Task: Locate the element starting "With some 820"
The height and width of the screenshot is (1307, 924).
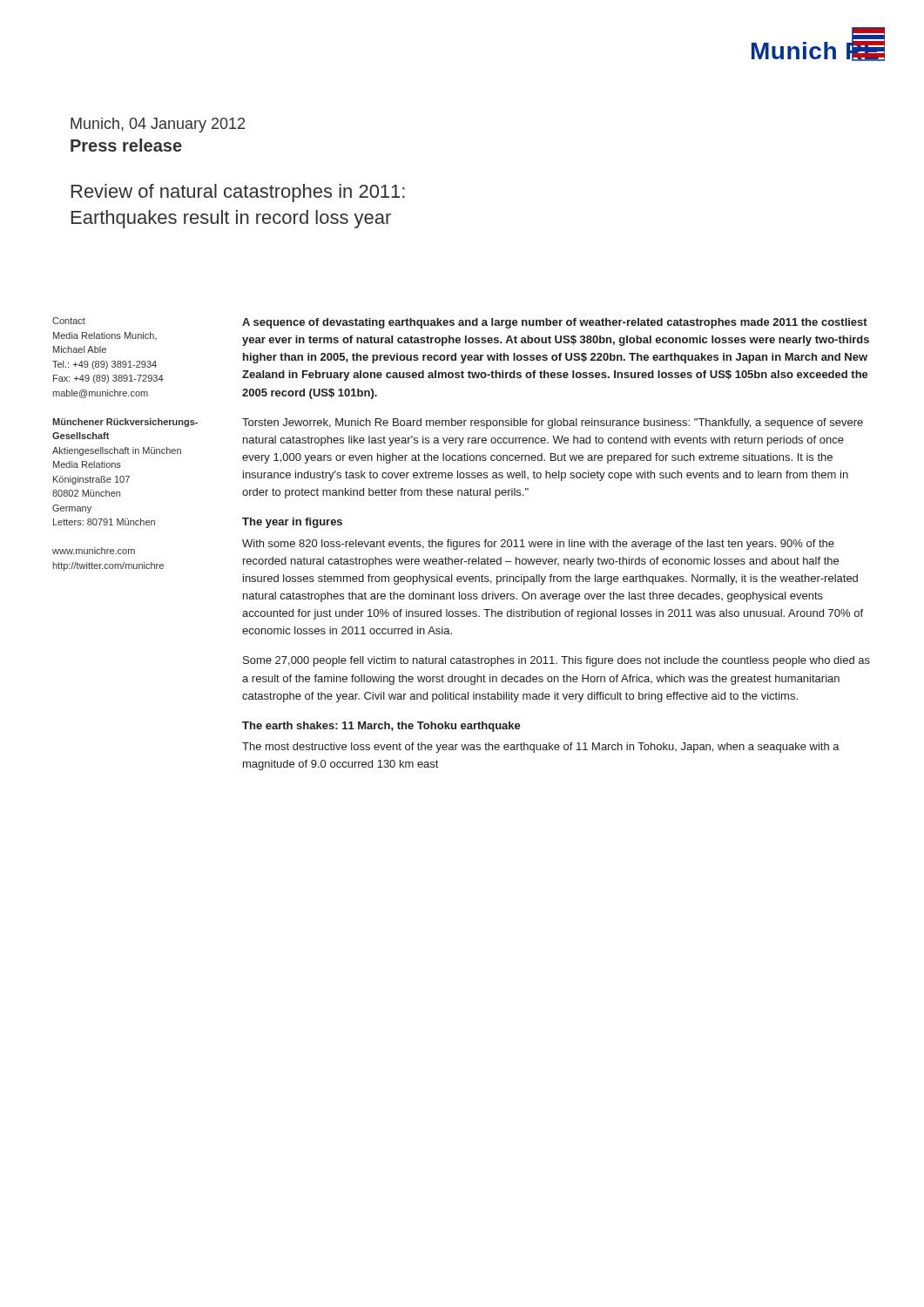Action: 556,587
